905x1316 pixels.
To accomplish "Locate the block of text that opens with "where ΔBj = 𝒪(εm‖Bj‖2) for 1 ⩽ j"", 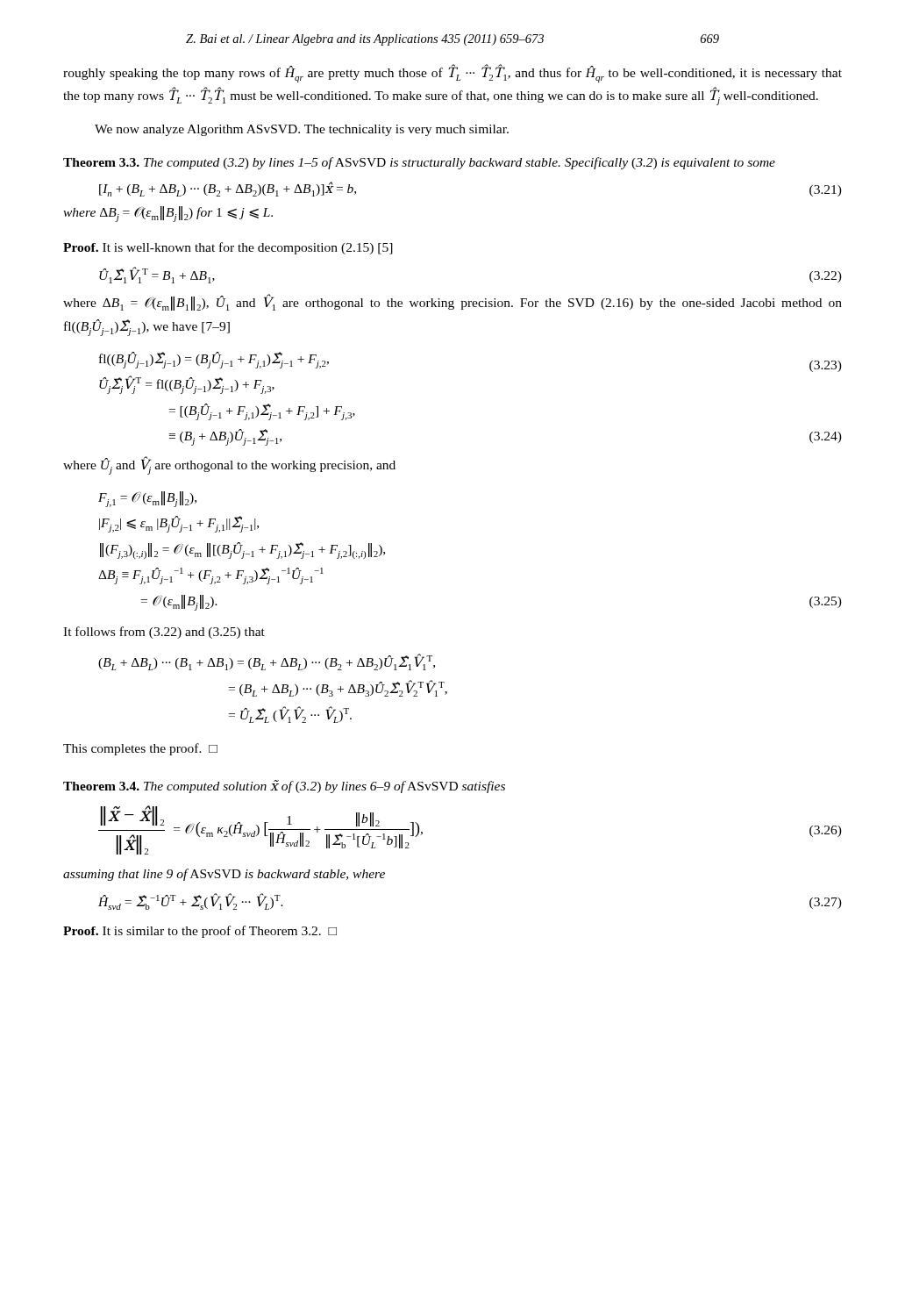I will point(168,213).
